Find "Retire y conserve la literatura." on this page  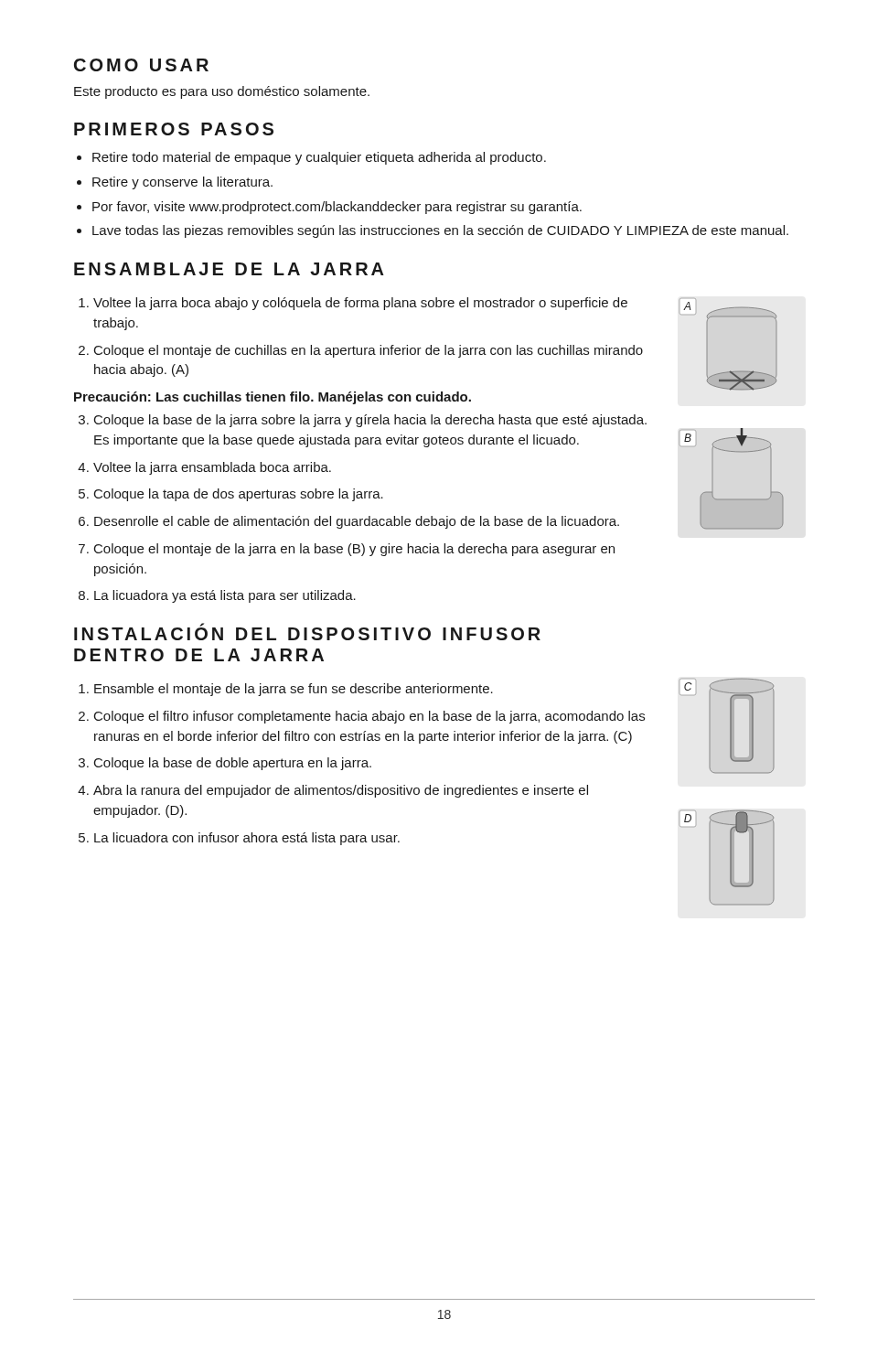183,181
